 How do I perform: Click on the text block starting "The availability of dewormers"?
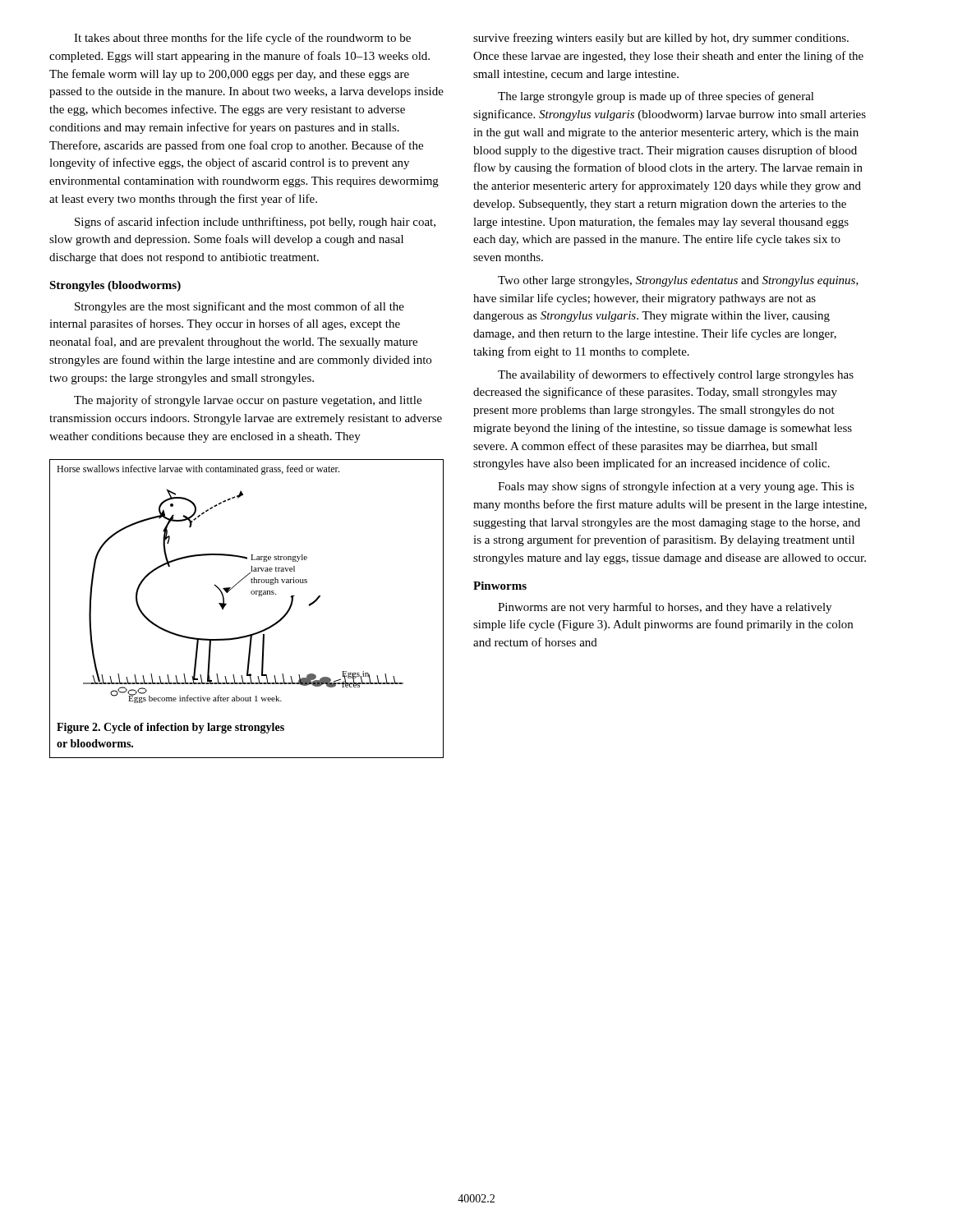tap(670, 419)
